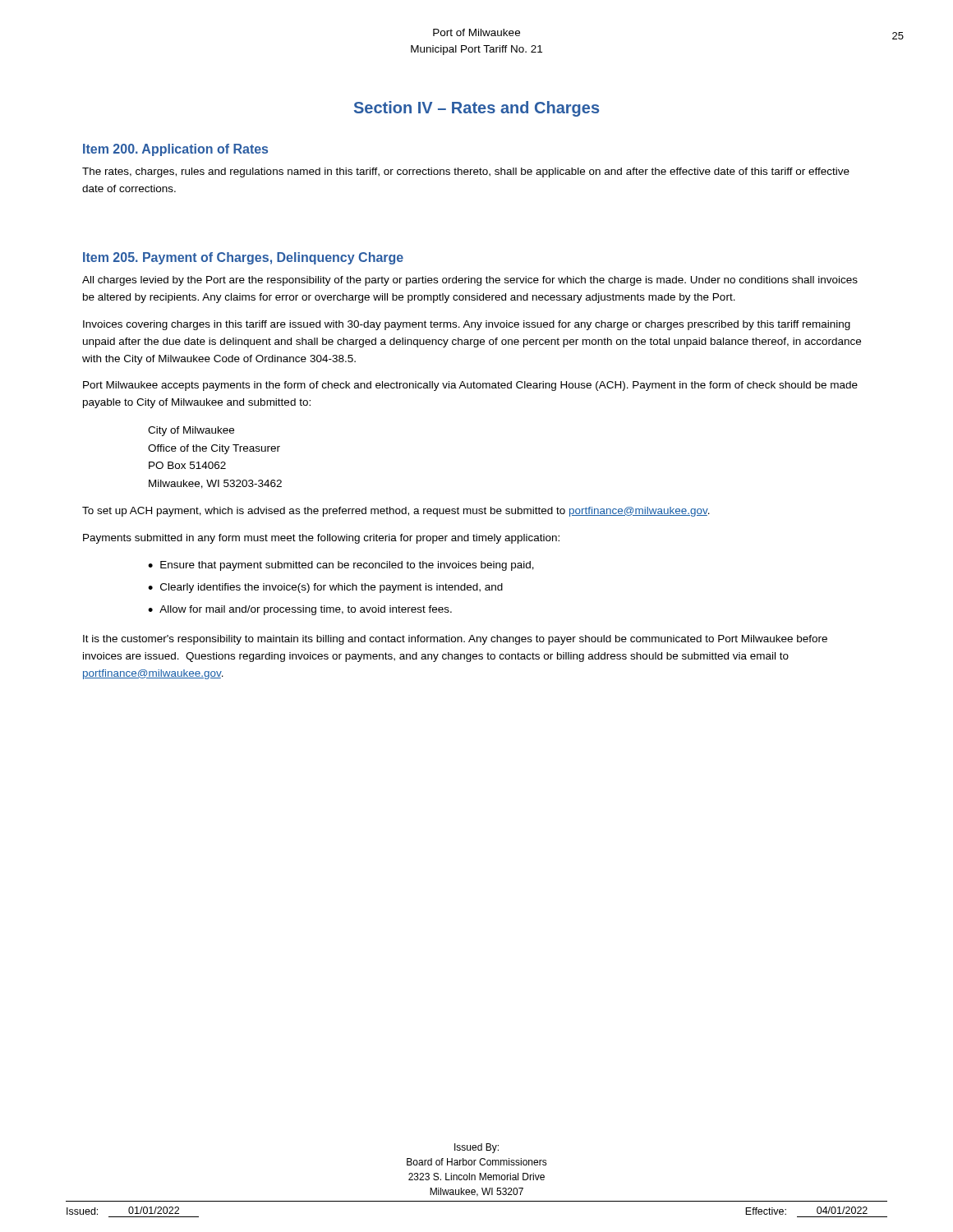The width and height of the screenshot is (953, 1232).
Task: Click on the region starting "Port Milwaukee accepts payments in the form of"
Action: click(x=470, y=394)
